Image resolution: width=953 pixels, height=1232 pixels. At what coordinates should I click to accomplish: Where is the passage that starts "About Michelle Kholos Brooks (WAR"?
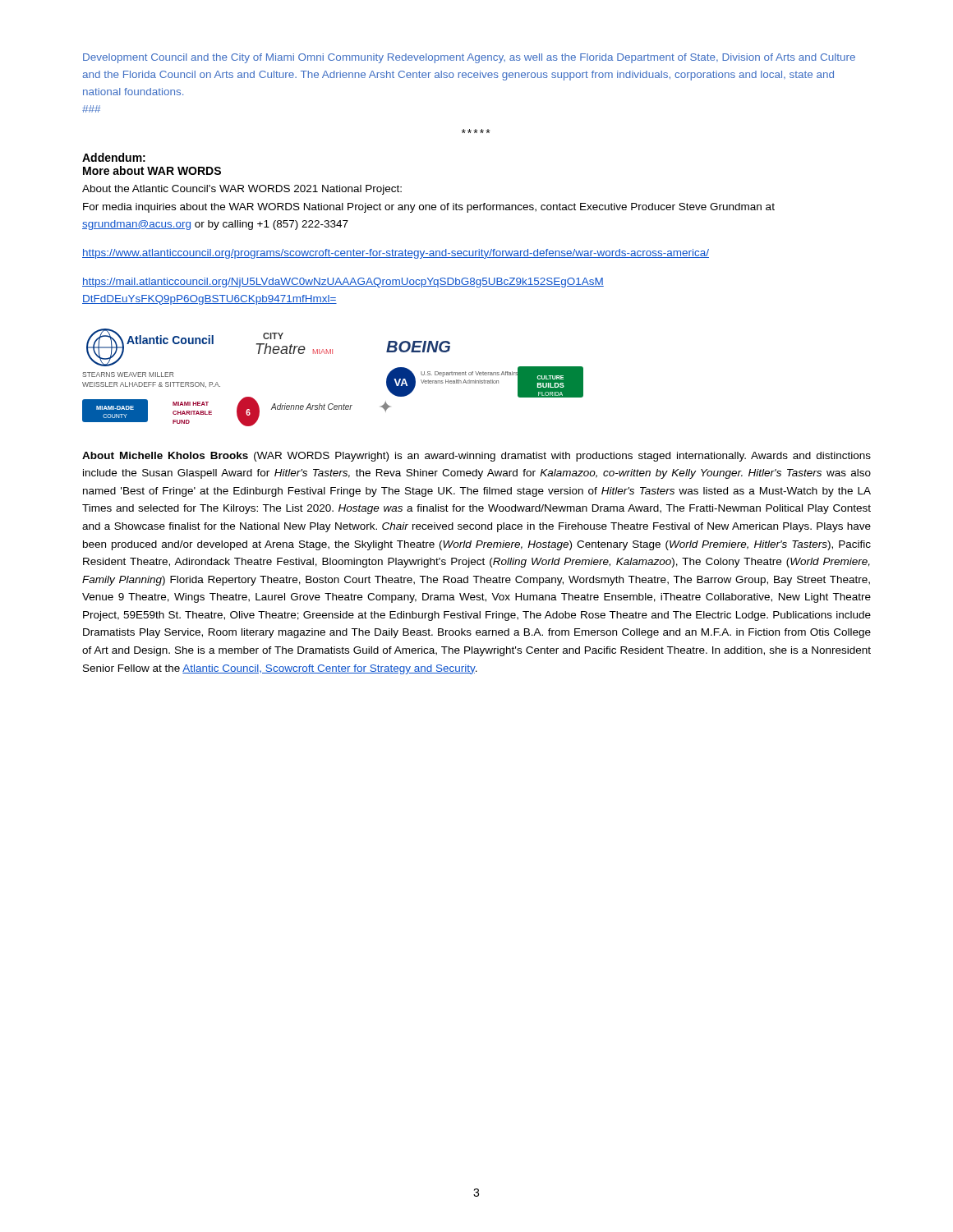click(476, 561)
